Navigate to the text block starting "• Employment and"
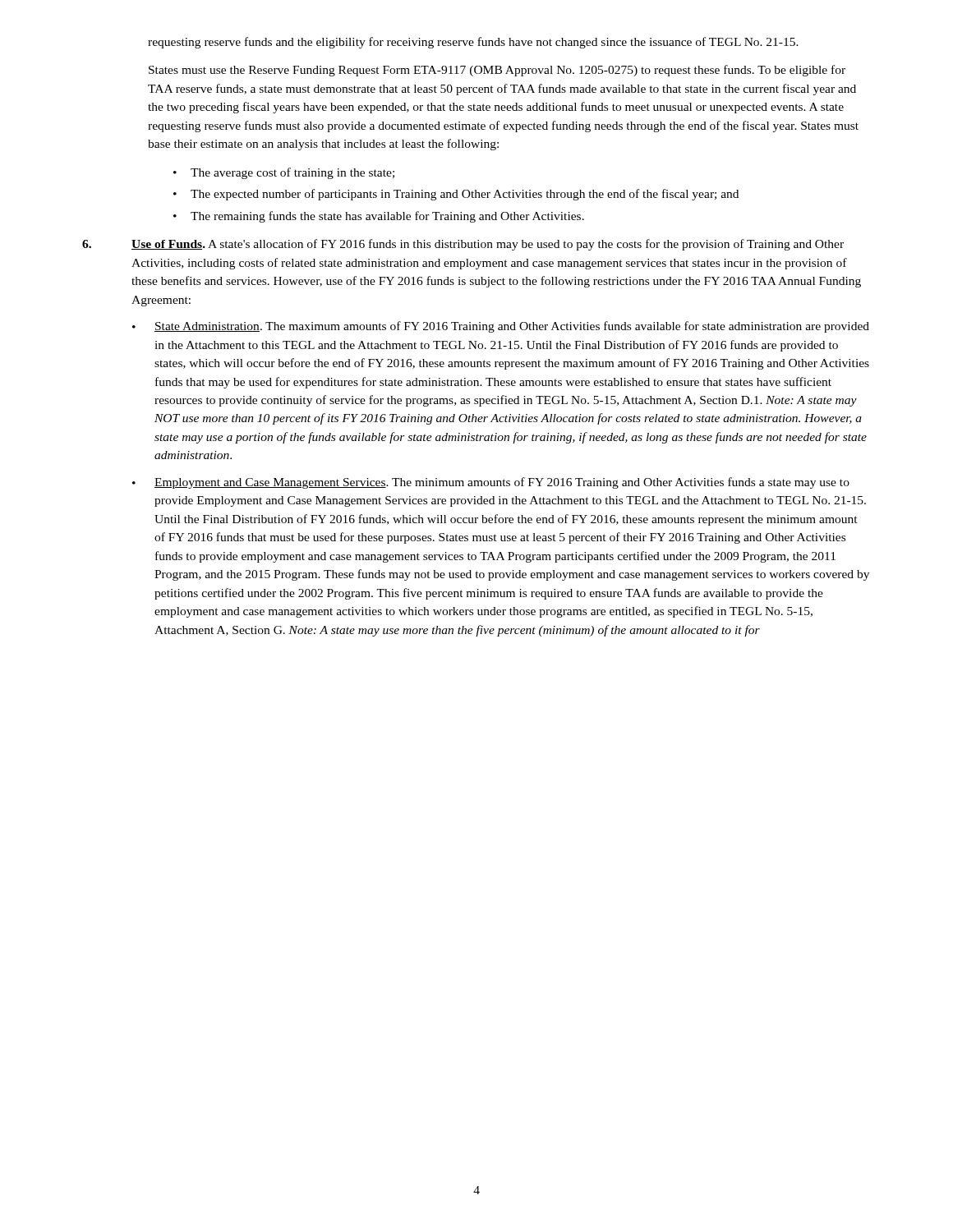The width and height of the screenshot is (953, 1232). click(501, 556)
